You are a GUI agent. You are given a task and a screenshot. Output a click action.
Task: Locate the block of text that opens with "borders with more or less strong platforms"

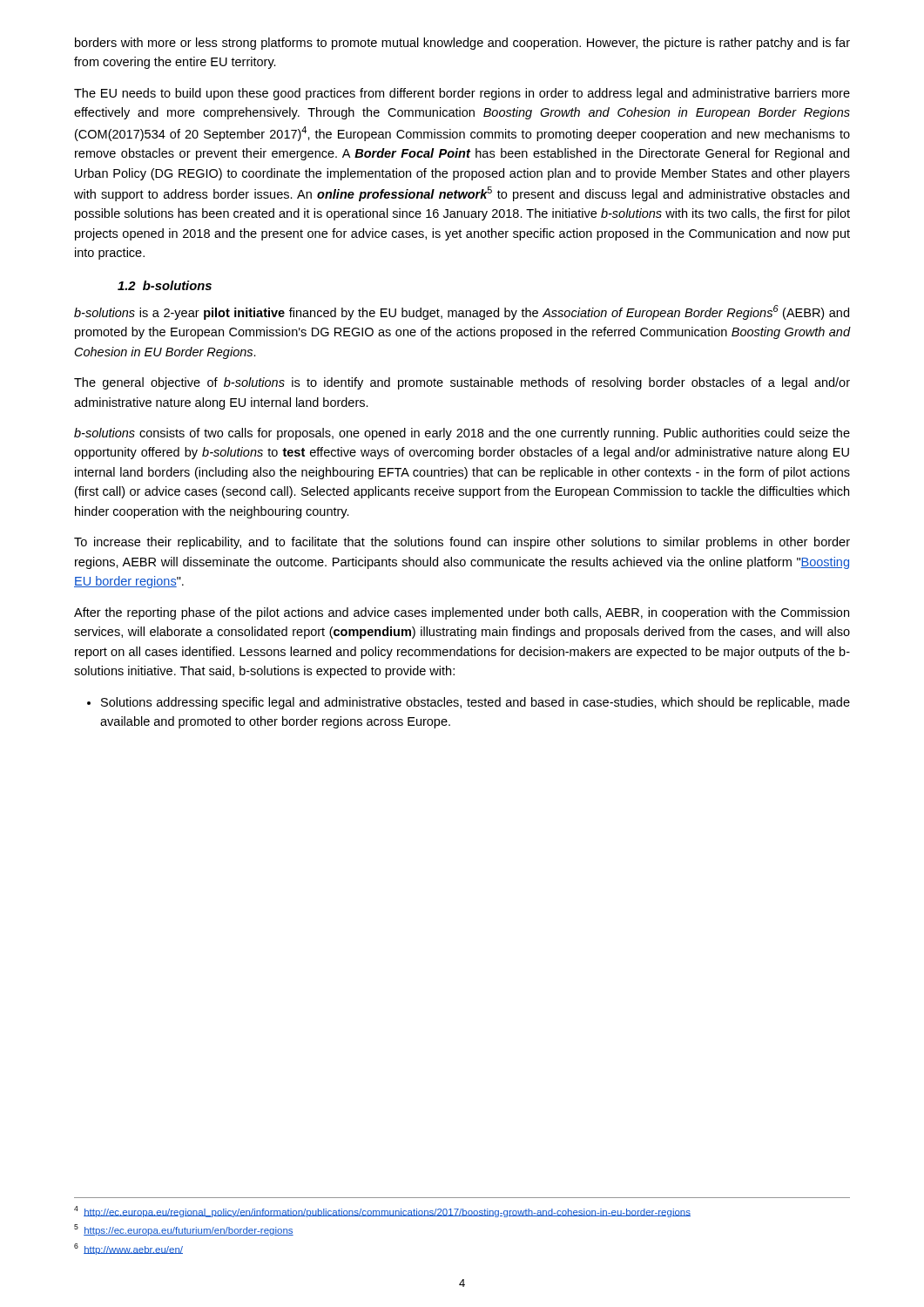(x=462, y=53)
